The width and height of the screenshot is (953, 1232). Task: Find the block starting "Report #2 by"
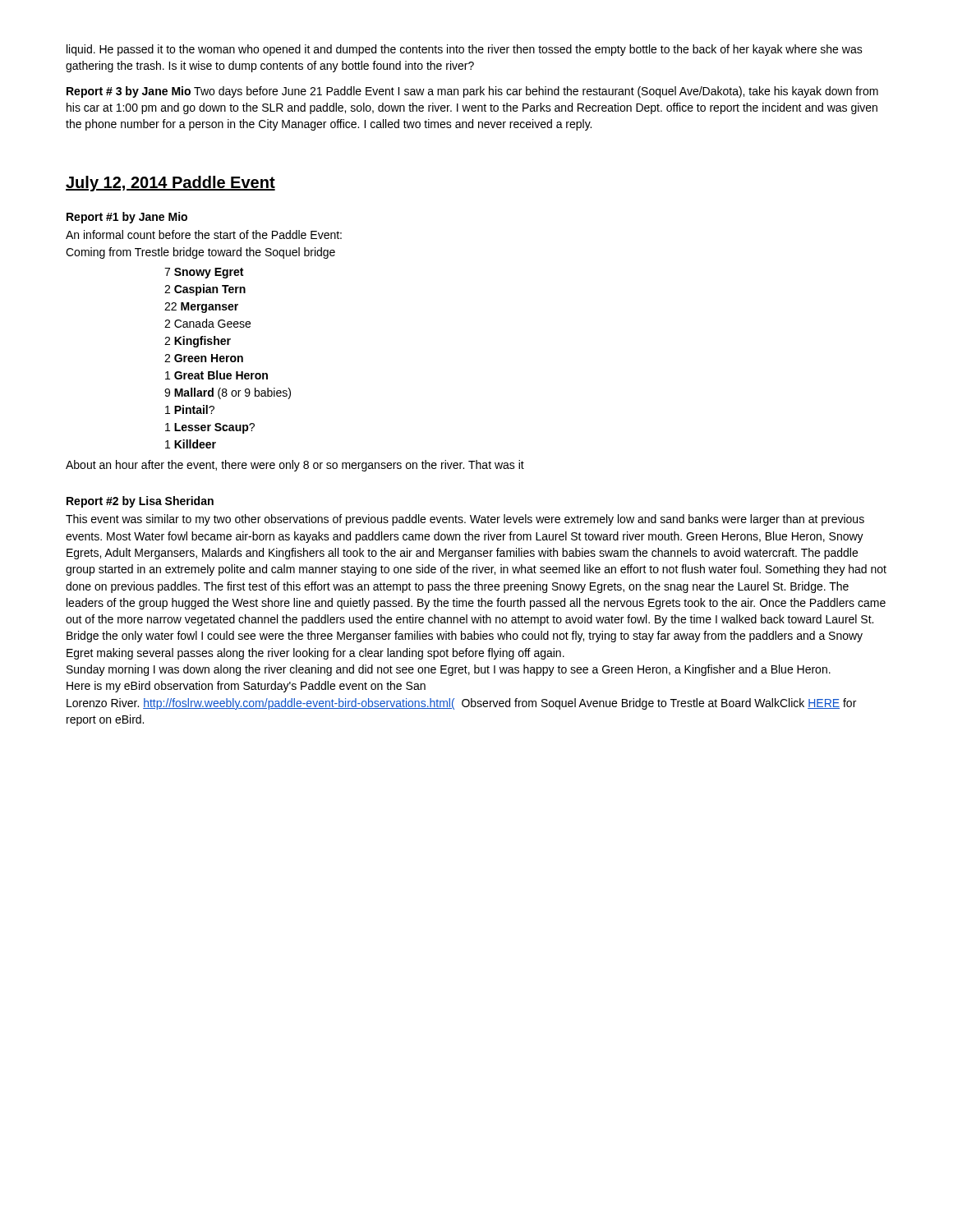[x=140, y=501]
